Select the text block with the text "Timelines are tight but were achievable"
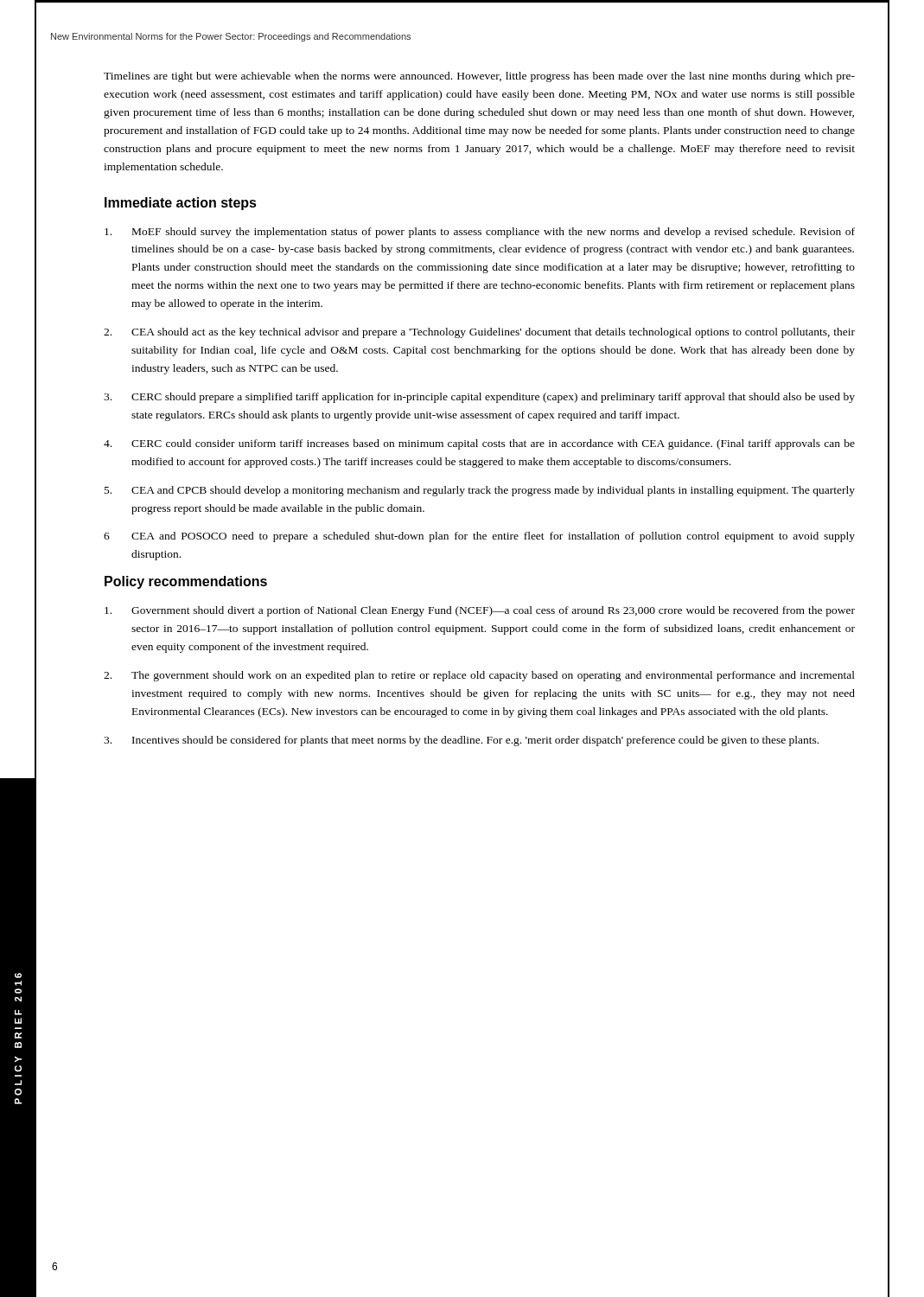Screen dimensions: 1297x924 (x=479, y=121)
